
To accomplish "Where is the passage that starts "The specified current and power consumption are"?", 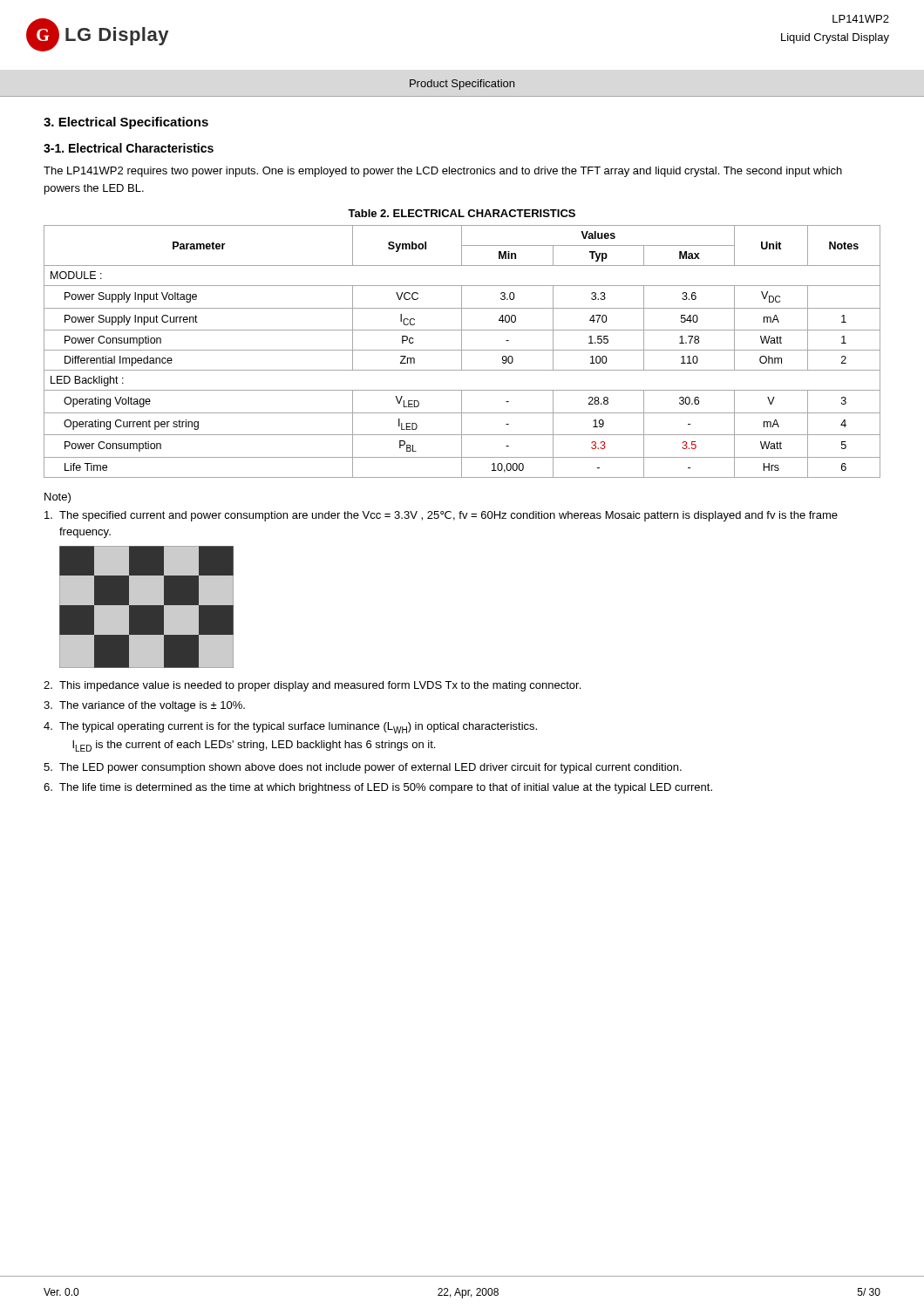I will (462, 523).
